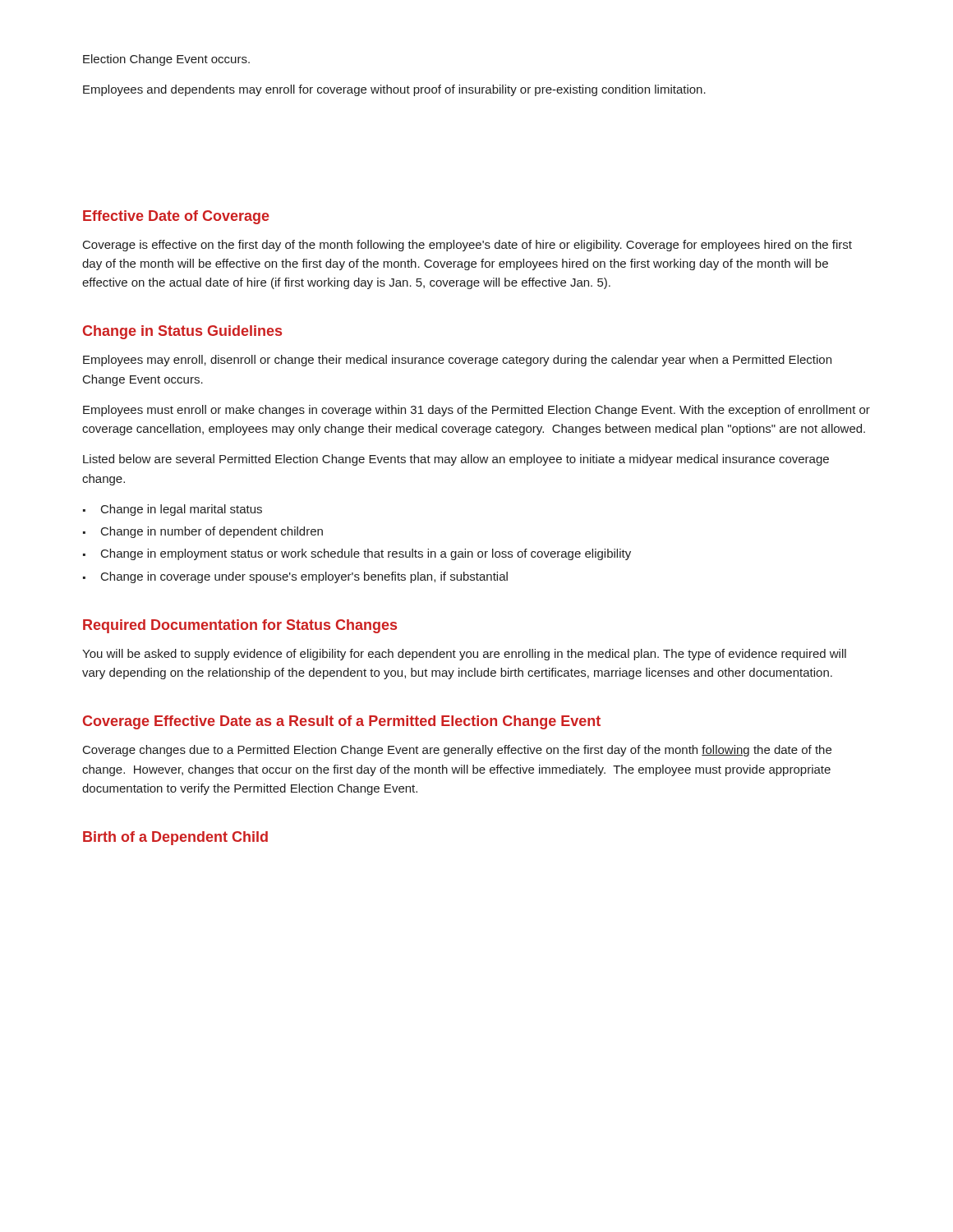Find the element starting "Coverage is effective on the first"
The width and height of the screenshot is (953, 1232).
[467, 263]
